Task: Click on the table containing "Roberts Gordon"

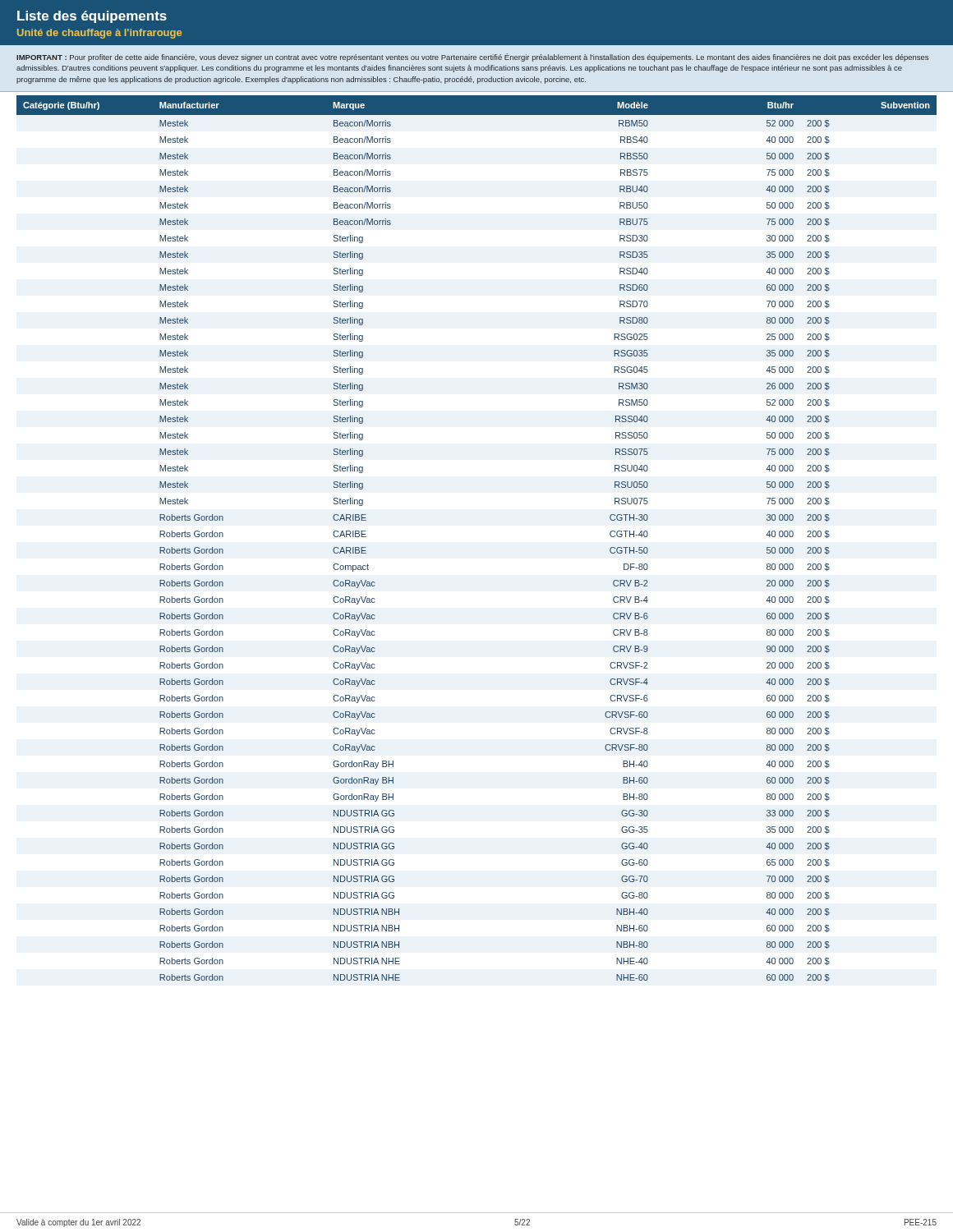Action: click(476, 540)
